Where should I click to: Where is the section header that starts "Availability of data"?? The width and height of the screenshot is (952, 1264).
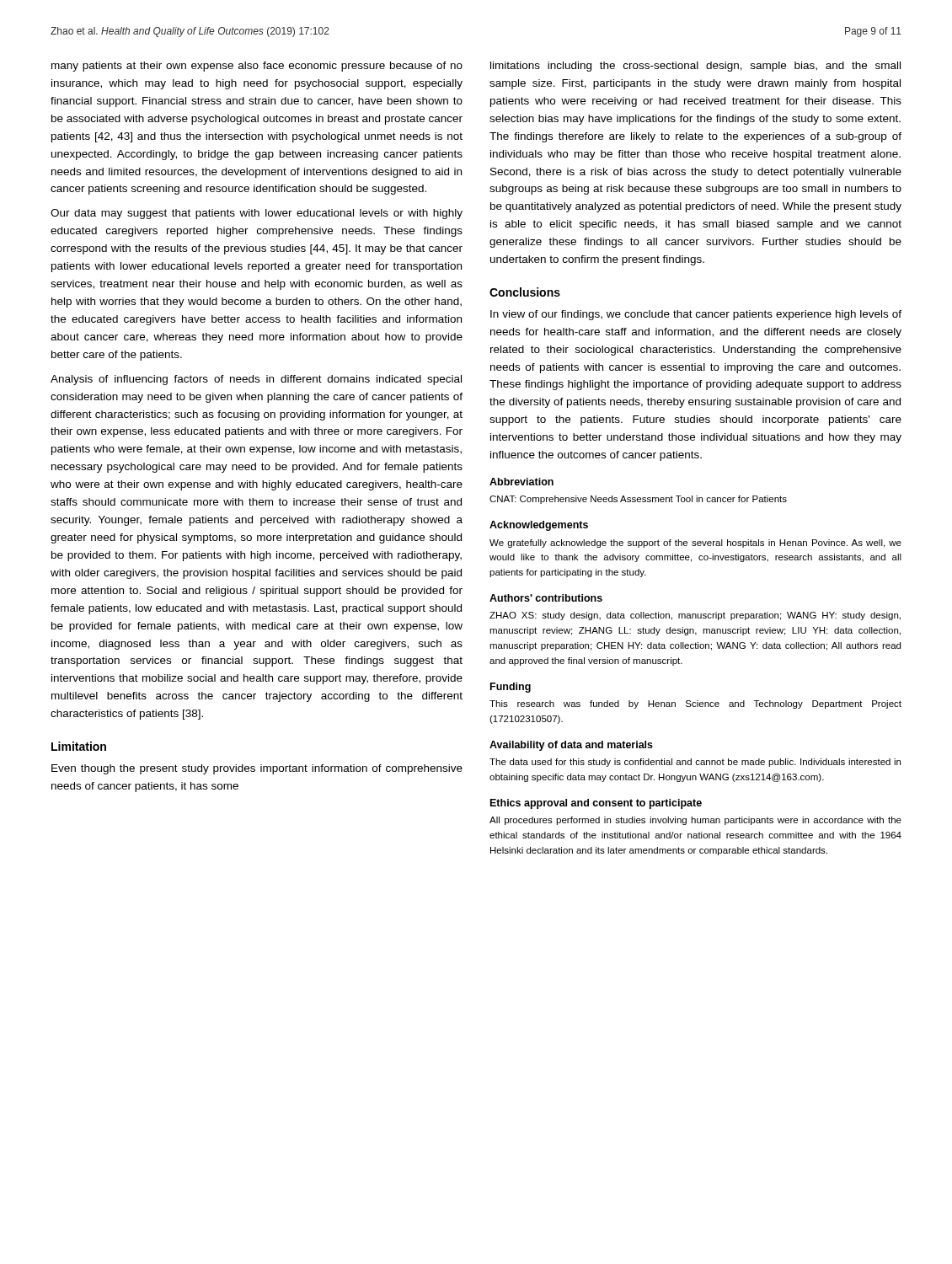571,746
